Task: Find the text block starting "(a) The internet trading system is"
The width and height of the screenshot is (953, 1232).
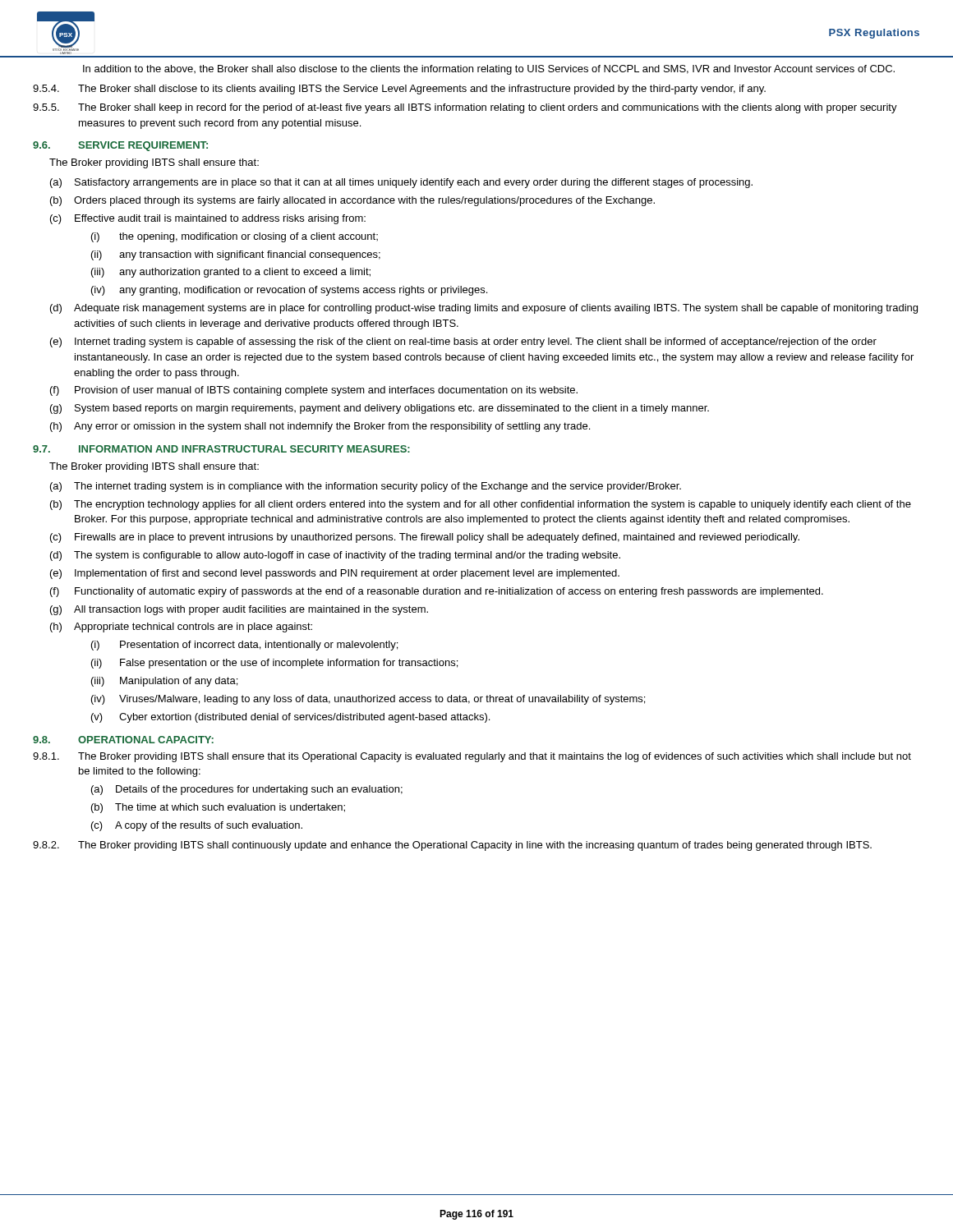Action: point(485,486)
